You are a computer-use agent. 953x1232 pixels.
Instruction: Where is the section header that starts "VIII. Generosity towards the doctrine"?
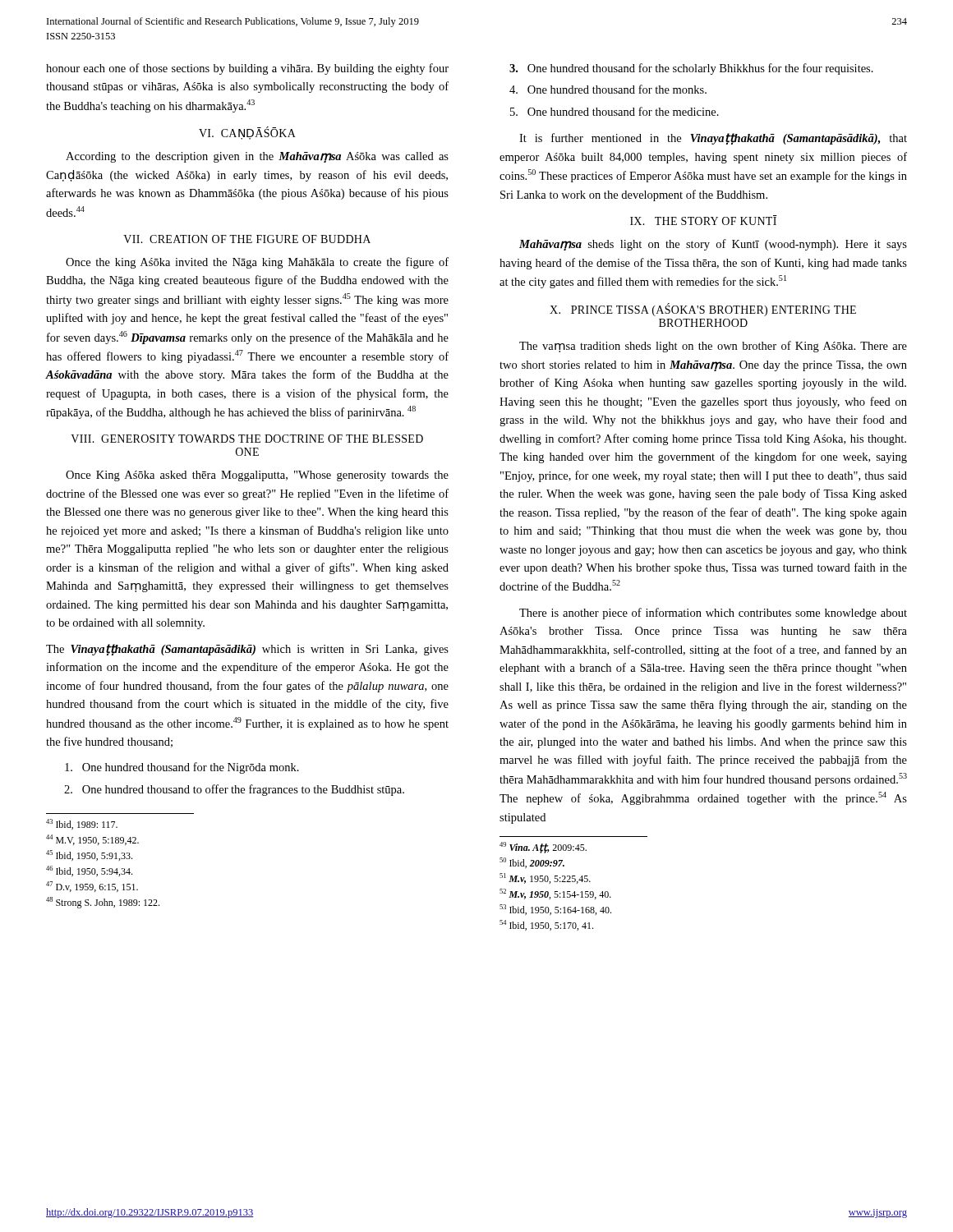coord(247,446)
